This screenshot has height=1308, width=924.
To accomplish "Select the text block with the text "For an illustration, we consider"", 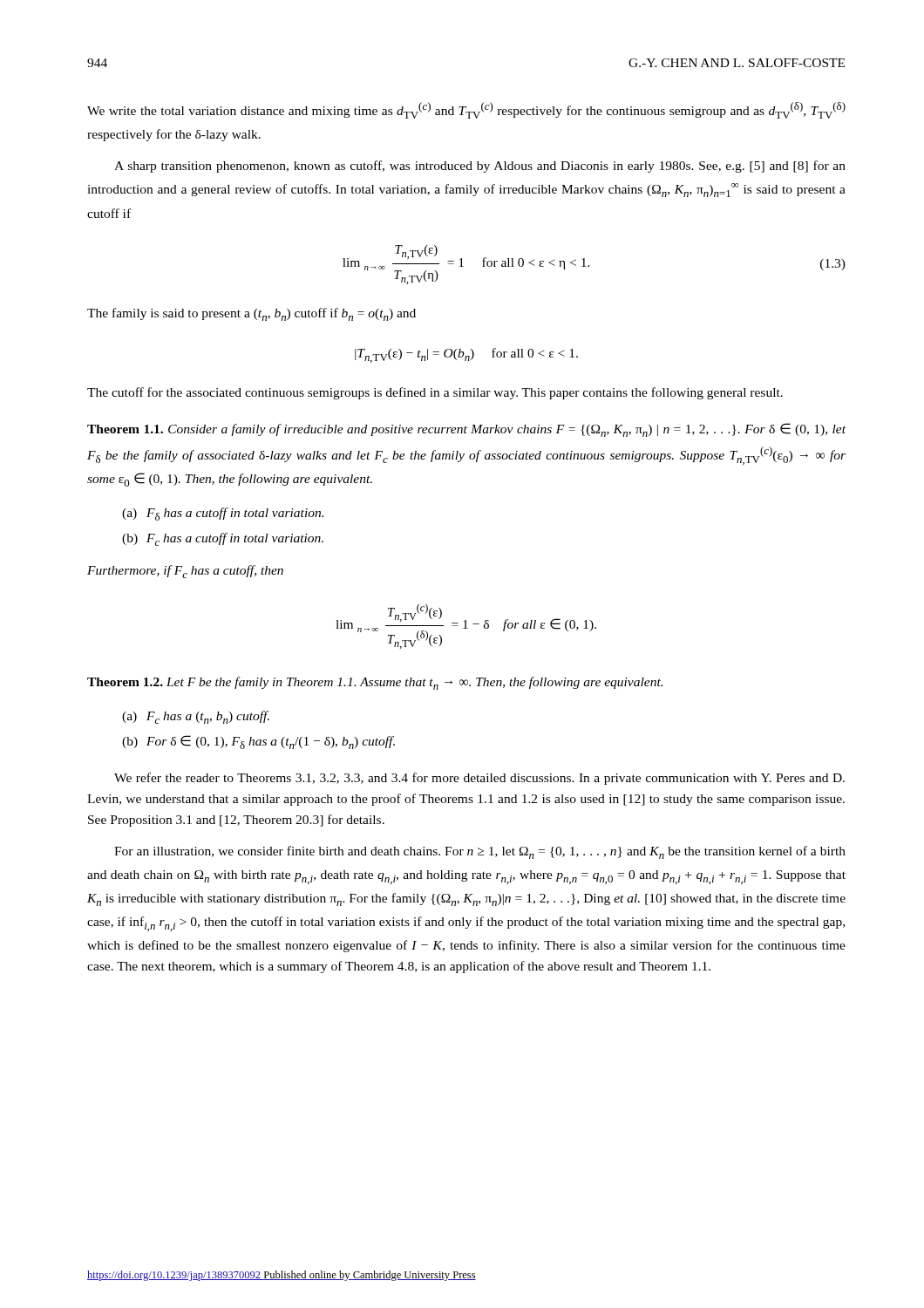I will point(466,908).
